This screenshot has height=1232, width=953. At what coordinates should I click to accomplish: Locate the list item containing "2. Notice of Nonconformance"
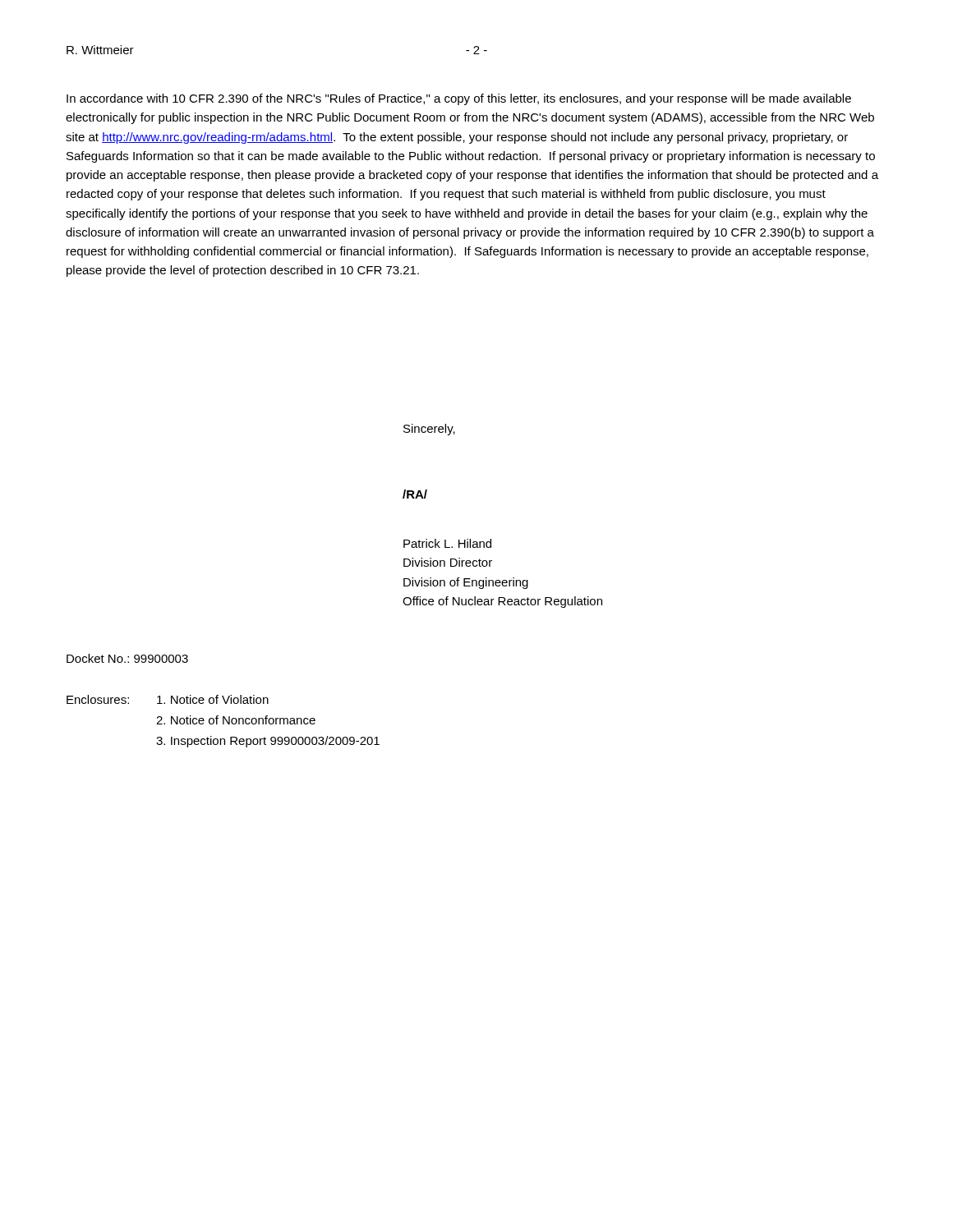[x=236, y=720]
